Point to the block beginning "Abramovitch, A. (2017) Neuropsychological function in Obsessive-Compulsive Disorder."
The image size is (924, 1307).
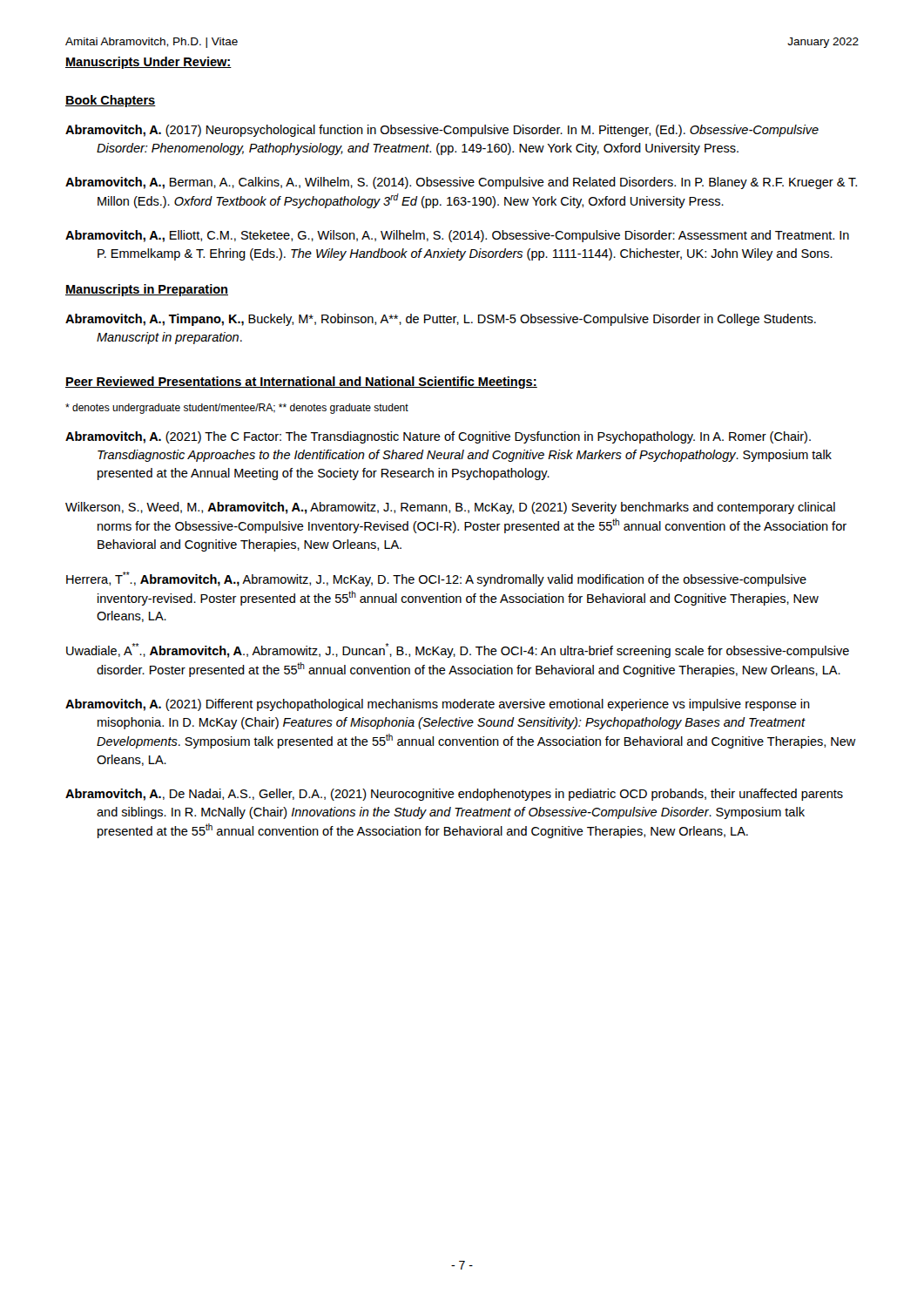click(442, 139)
